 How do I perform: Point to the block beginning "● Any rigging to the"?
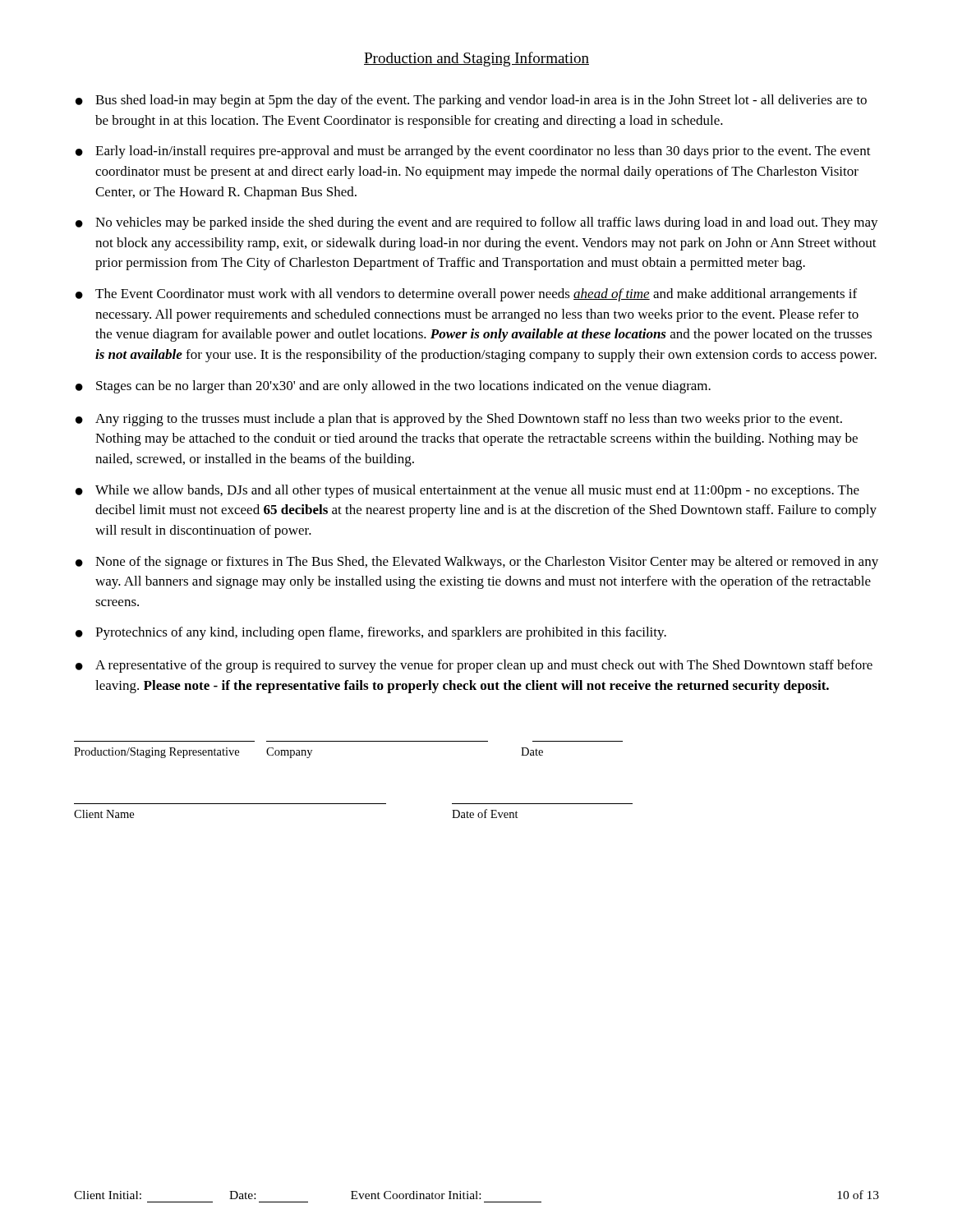(476, 439)
